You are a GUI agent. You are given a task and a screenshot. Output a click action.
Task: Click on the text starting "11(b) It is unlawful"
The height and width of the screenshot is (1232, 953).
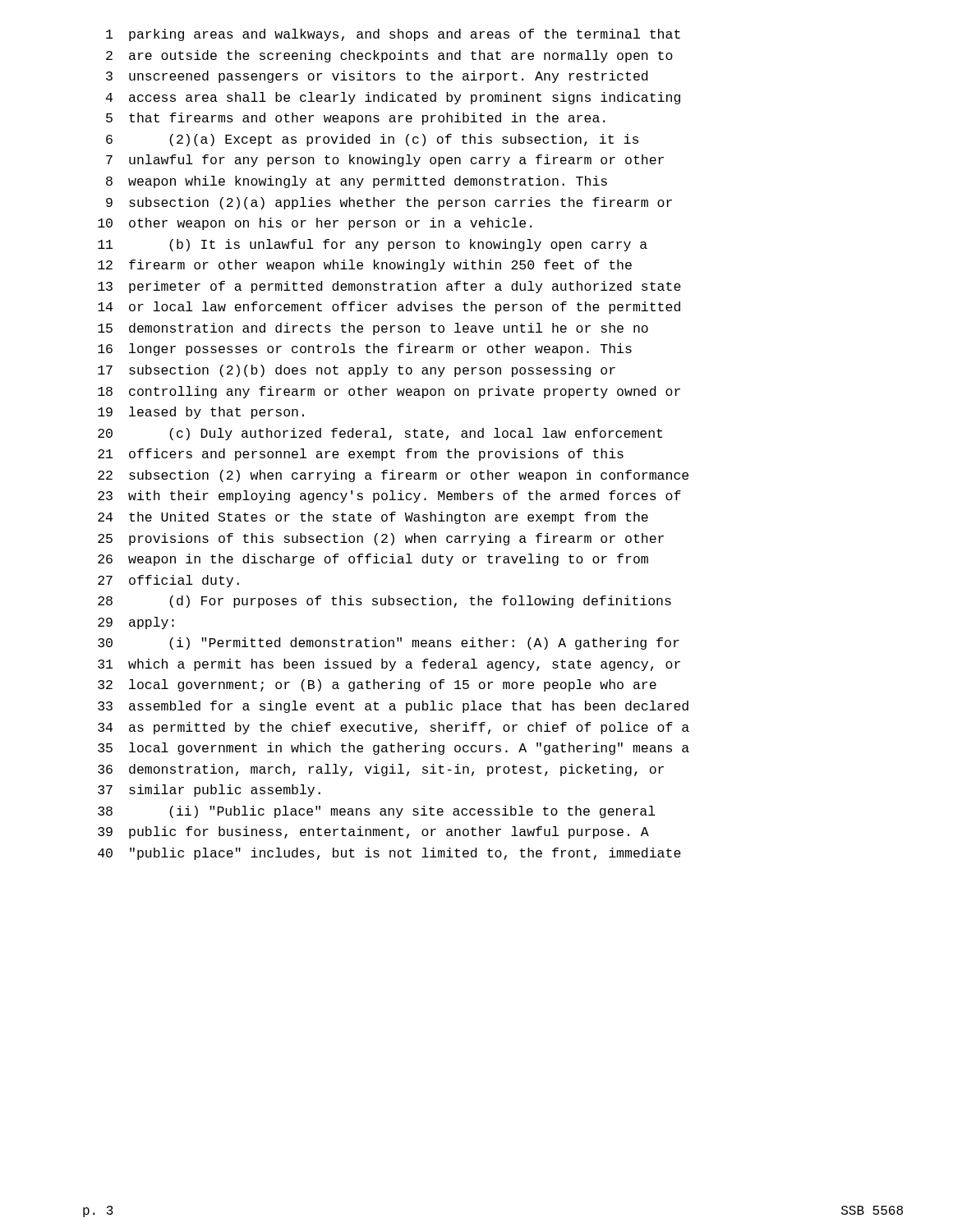(493, 329)
